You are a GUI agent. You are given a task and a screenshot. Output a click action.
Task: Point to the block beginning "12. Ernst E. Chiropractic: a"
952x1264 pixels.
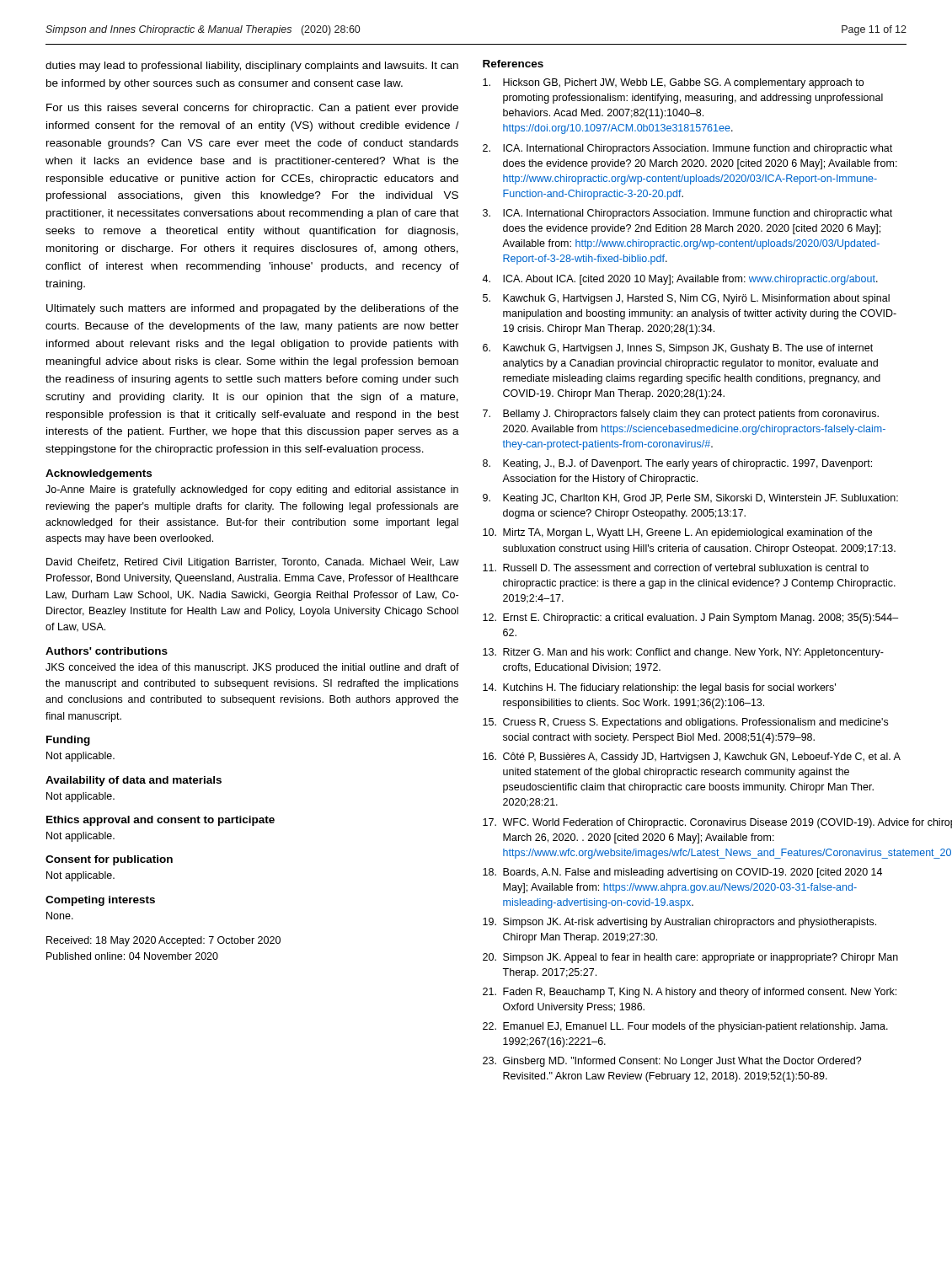tap(694, 625)
